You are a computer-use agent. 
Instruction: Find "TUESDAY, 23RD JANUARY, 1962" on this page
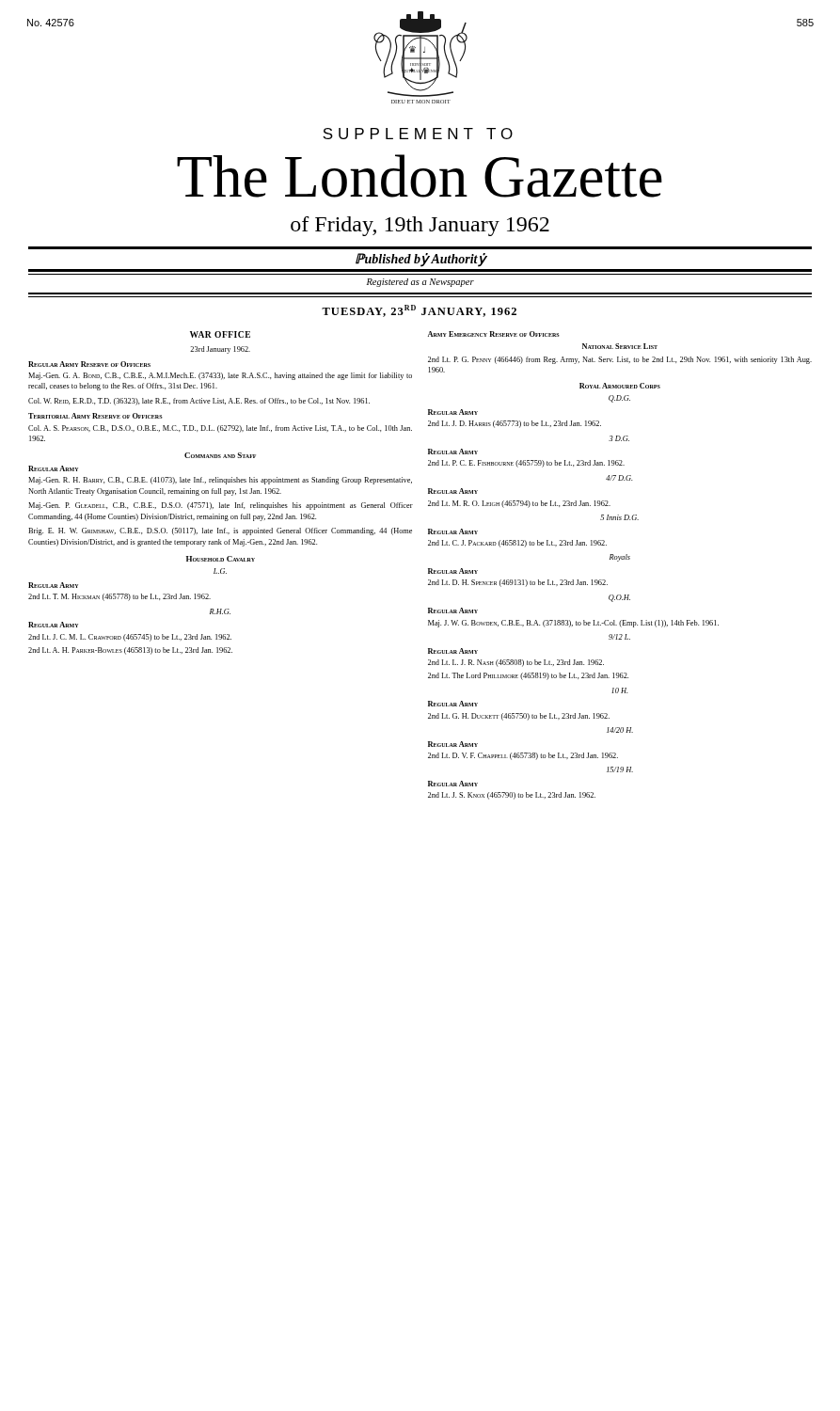pos(420,311)
